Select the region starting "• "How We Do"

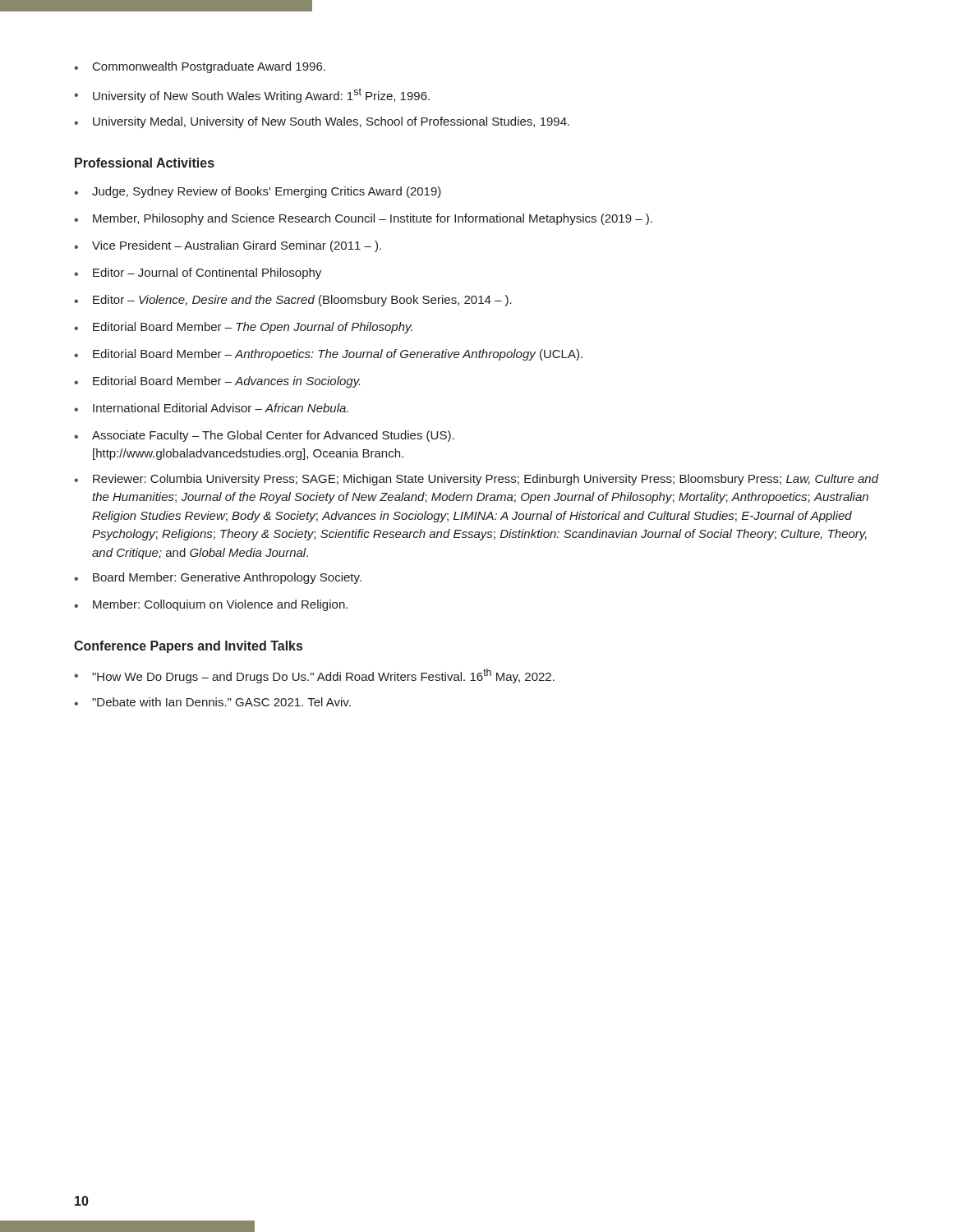476,676
